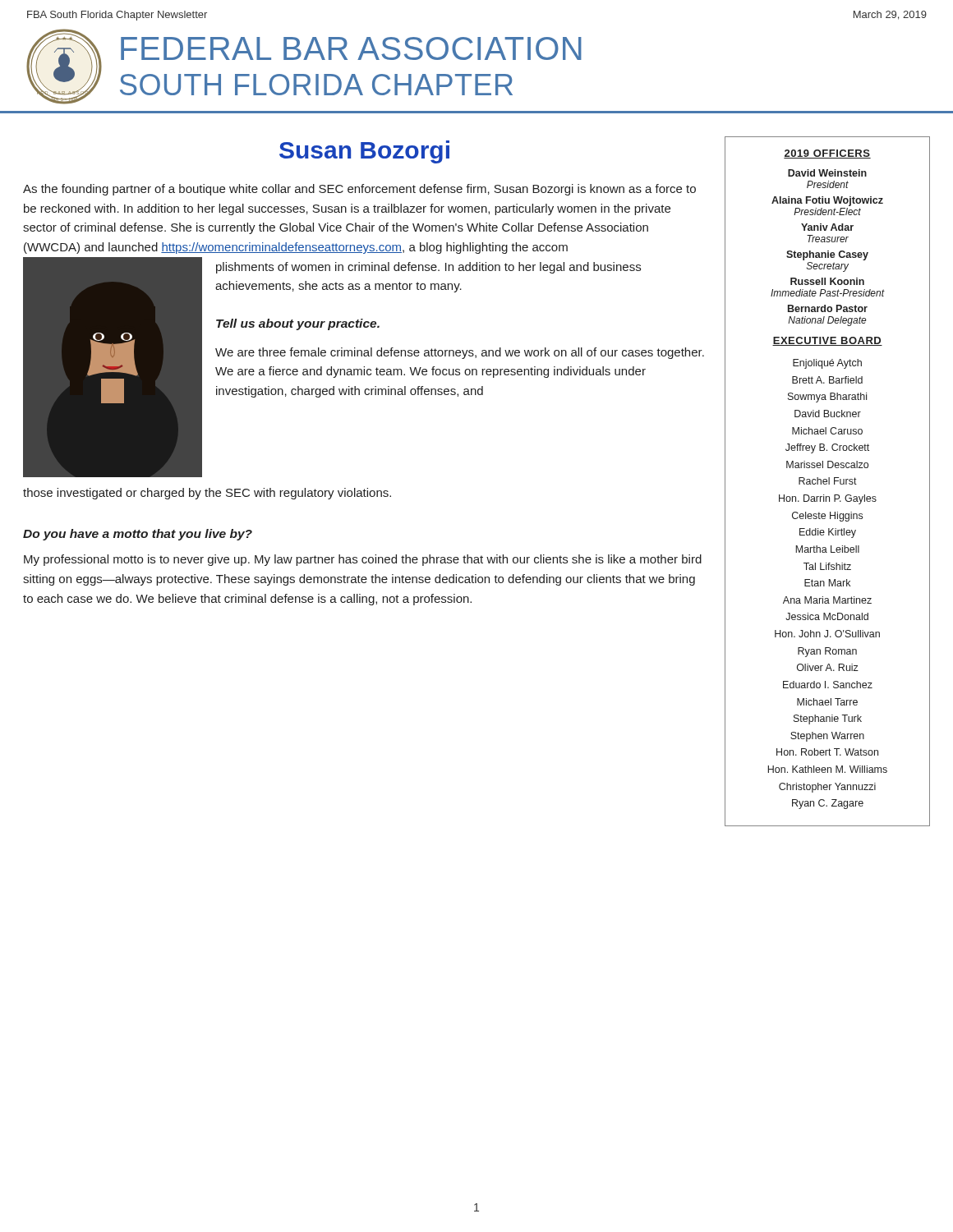Click on the text block that reads "My professional motto is to"
953x1232 pixels.
coord(362,579)
